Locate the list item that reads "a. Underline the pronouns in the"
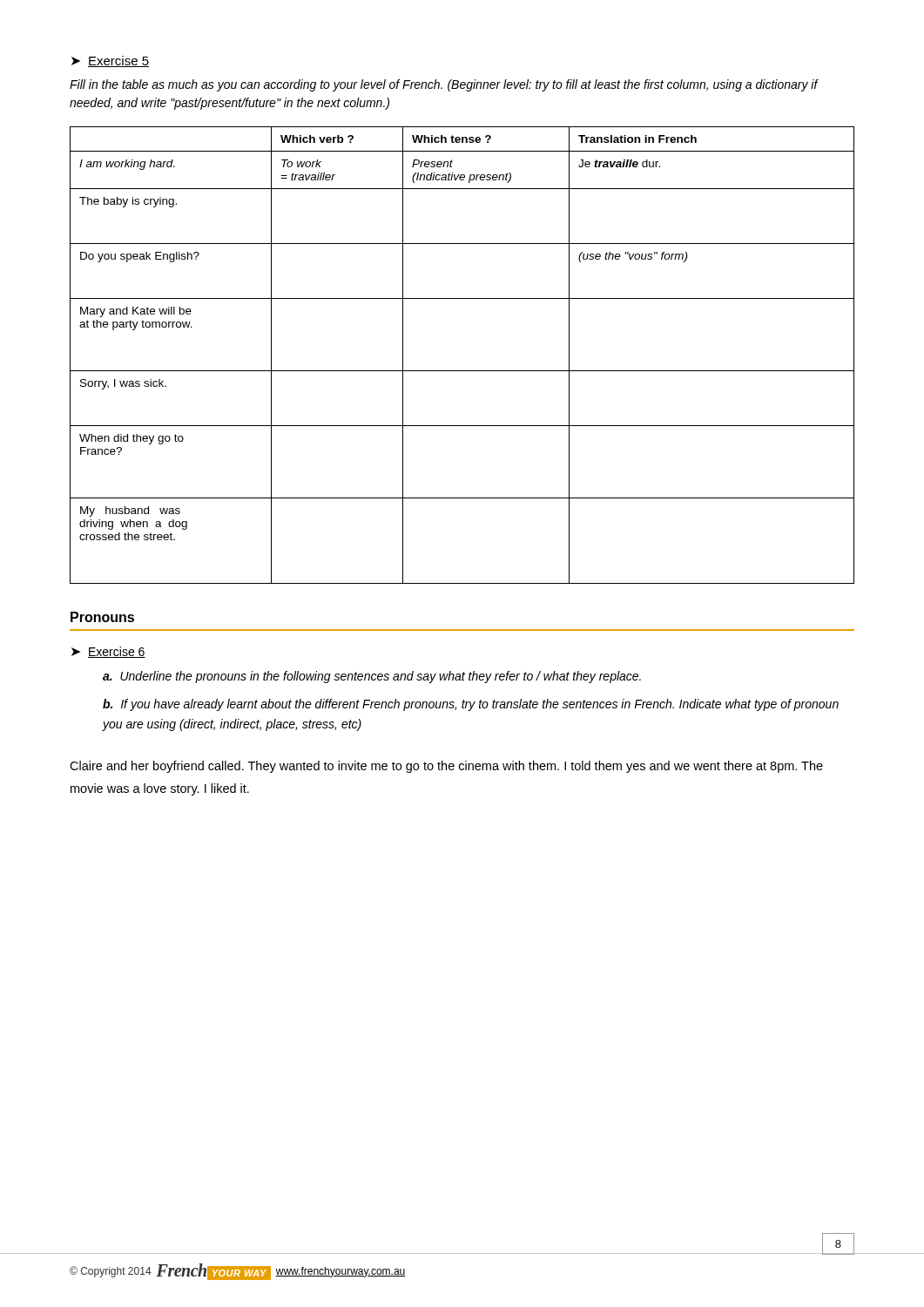The image size is (924, 1307). click(373, 676)
